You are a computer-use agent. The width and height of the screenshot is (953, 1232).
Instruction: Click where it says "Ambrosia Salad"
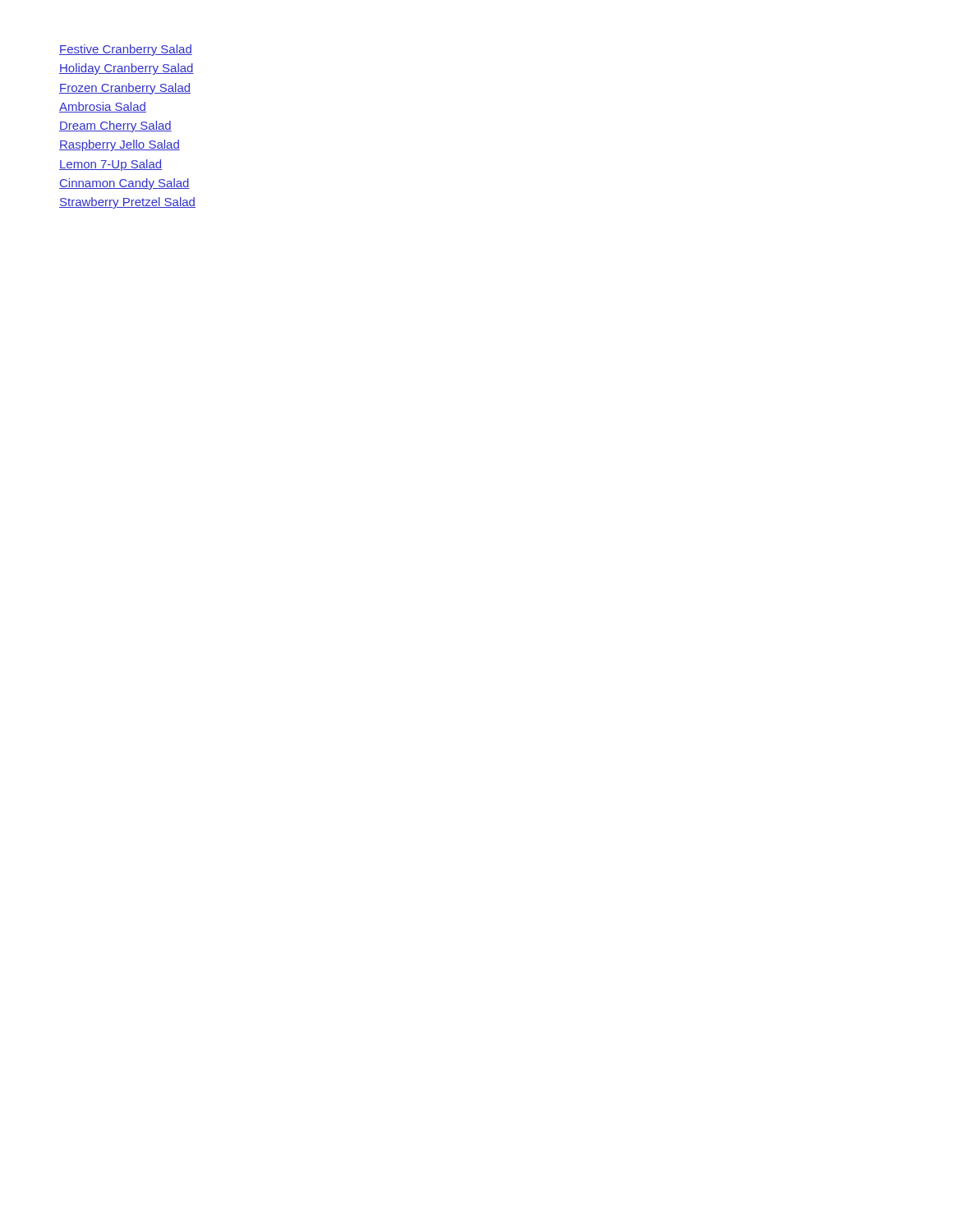(x=127, y=106)
